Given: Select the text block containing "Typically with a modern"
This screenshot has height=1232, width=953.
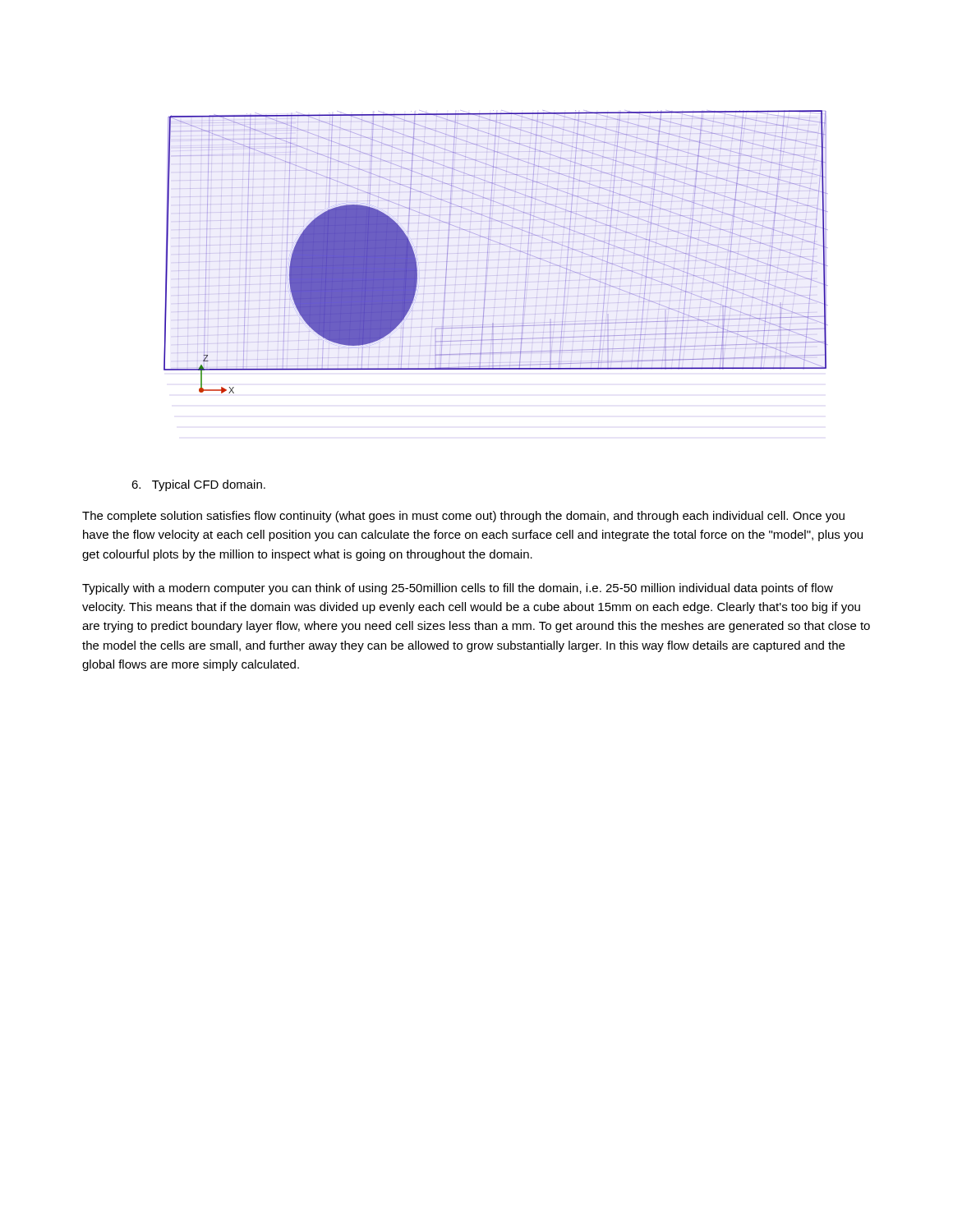Looking at the screenshot, I should (x=476, y=626).
